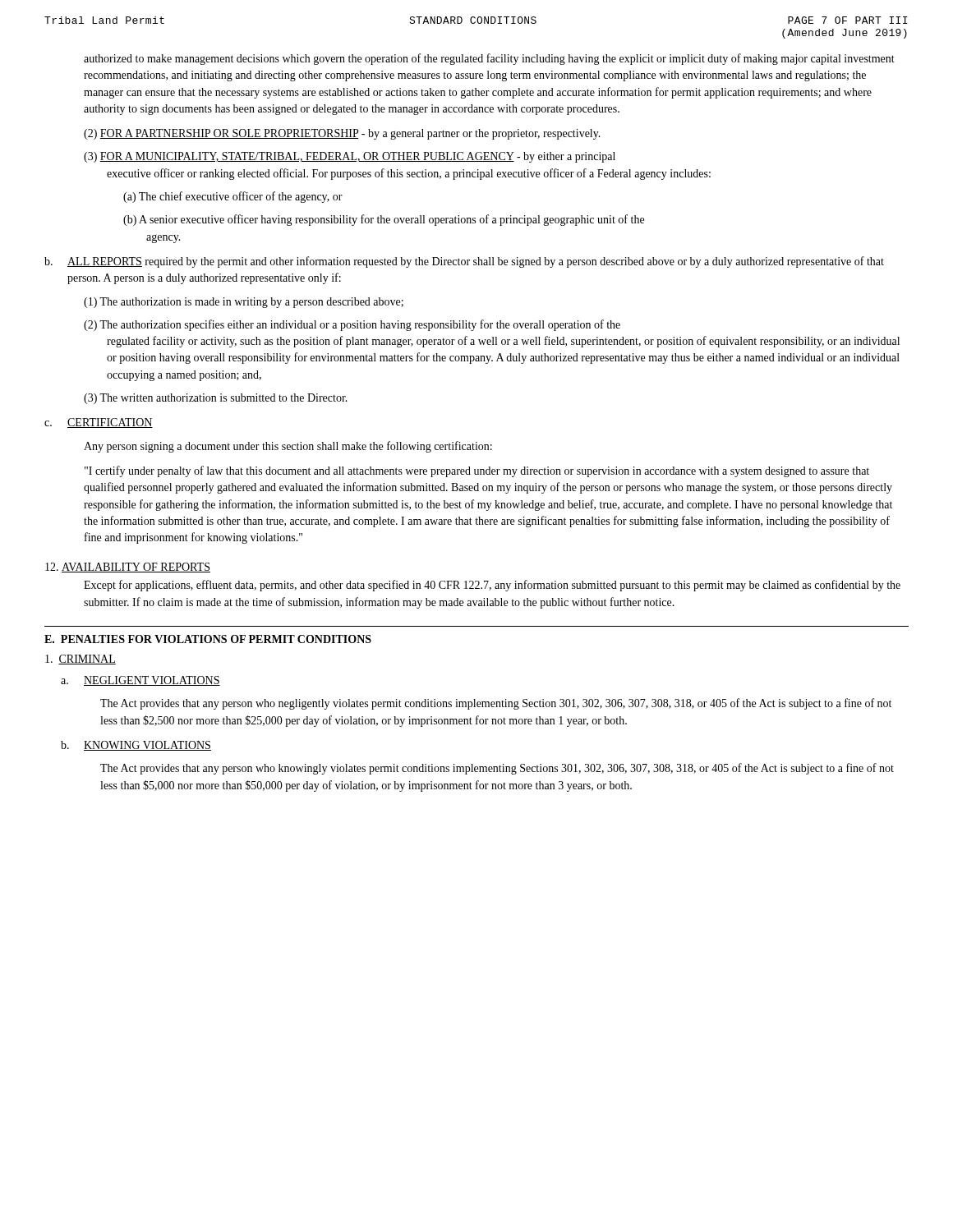Locate the block starting "(3) The written authorization is"

click(x=216, y=398)
